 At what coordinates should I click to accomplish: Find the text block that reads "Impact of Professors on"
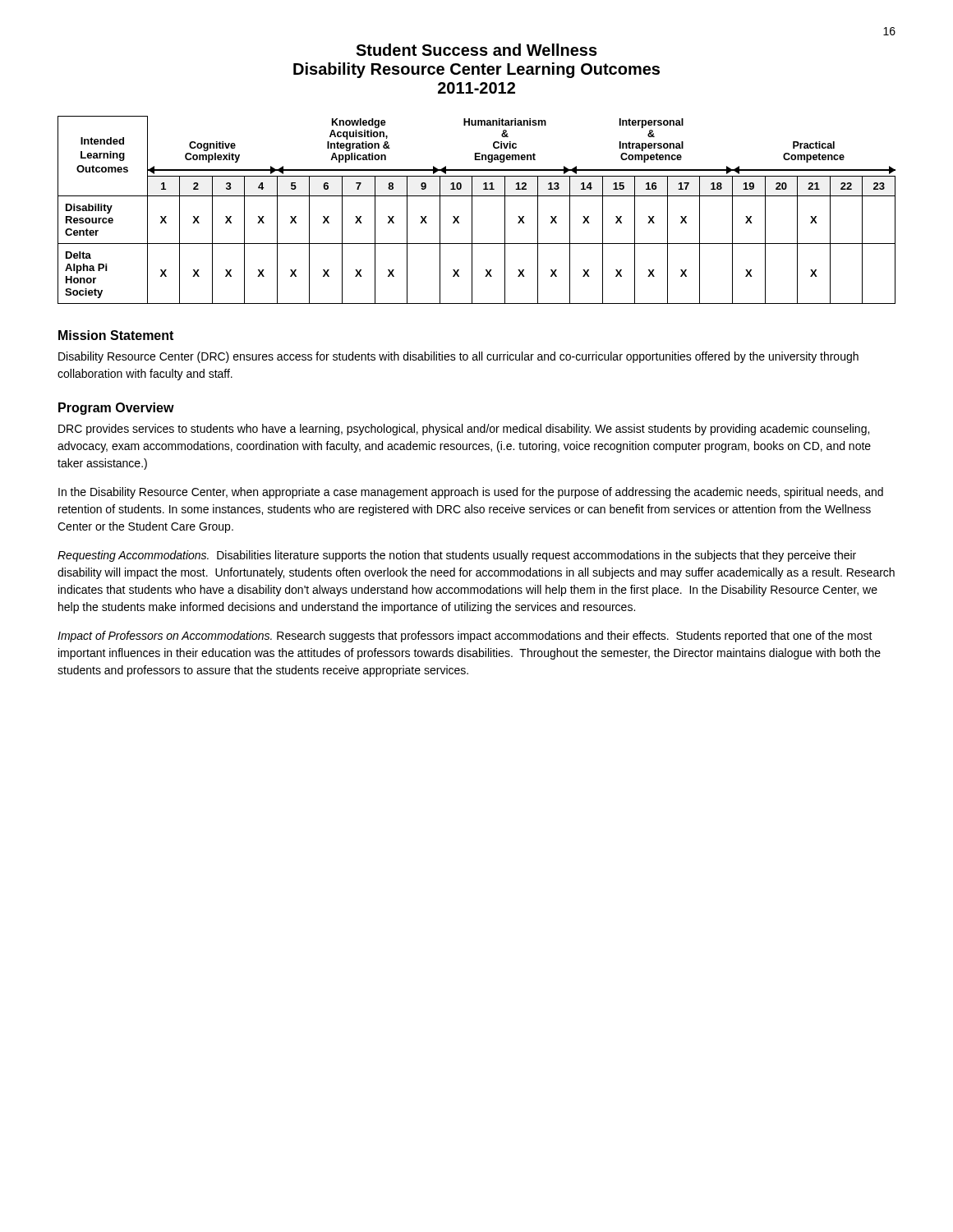[x=469, y=653]
